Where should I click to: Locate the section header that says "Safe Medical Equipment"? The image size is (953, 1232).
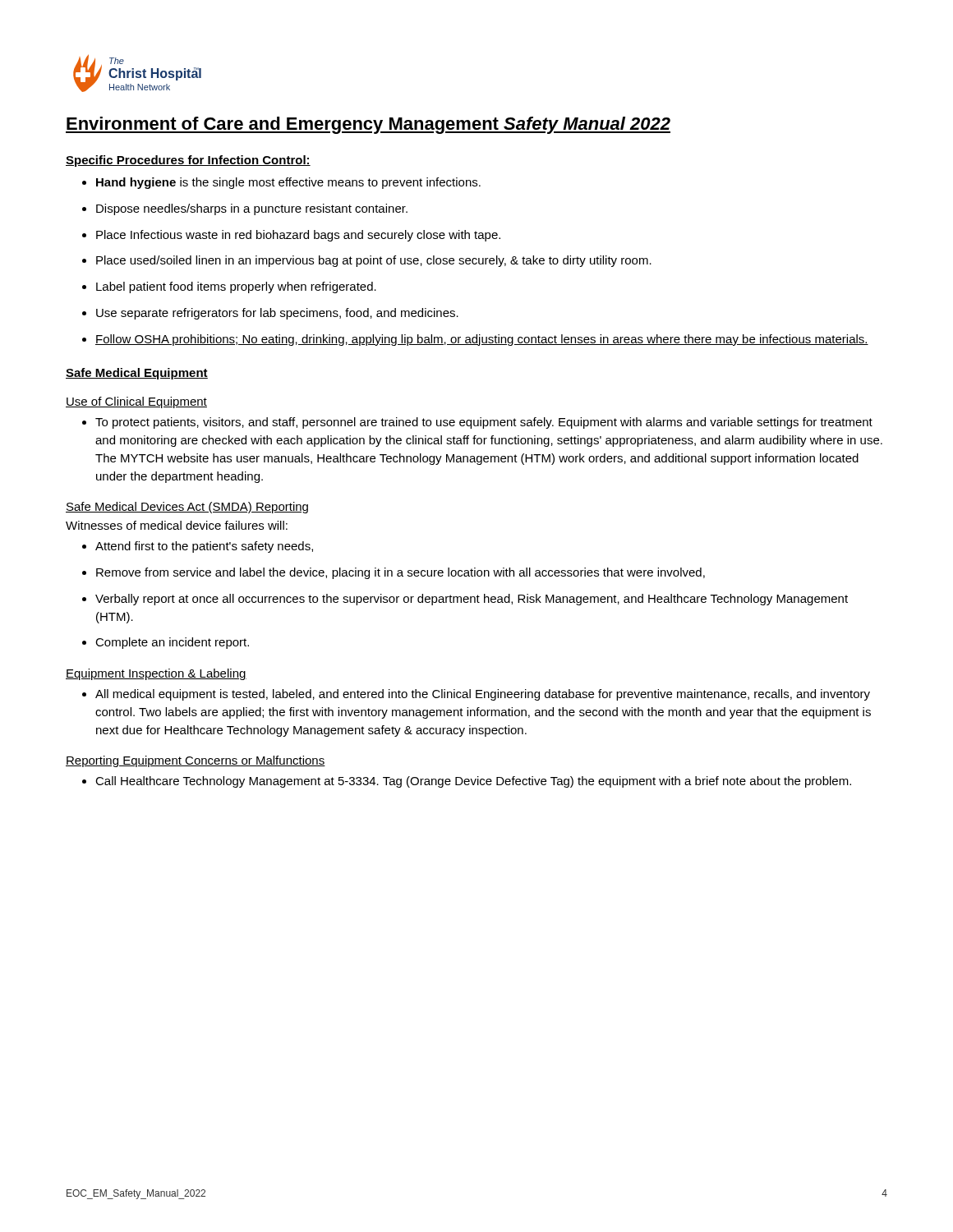coord(137,373)
